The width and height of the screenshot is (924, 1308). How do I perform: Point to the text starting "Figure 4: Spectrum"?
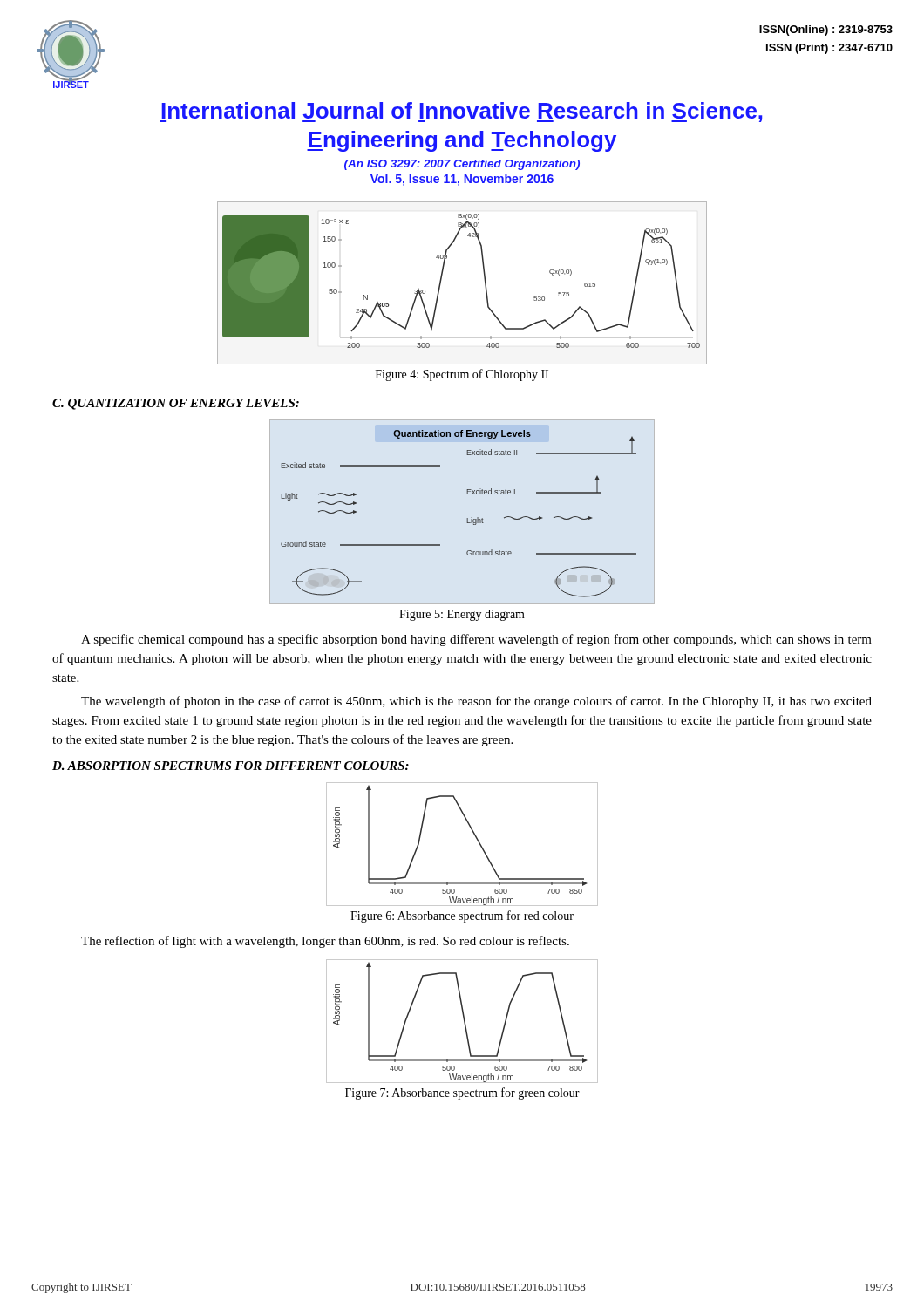point(462,374)
